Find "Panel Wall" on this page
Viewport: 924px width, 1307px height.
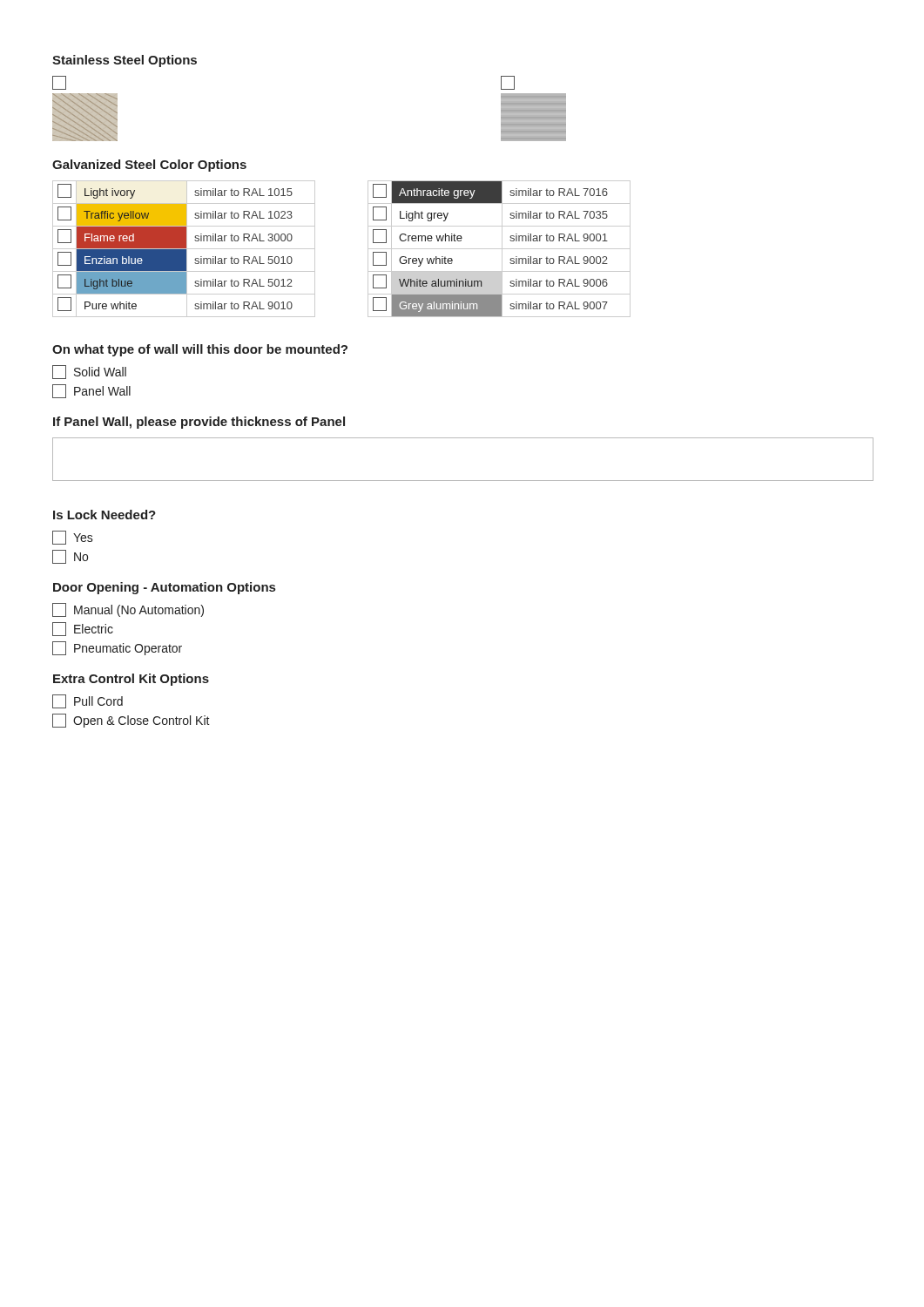(x=92, y=391)
